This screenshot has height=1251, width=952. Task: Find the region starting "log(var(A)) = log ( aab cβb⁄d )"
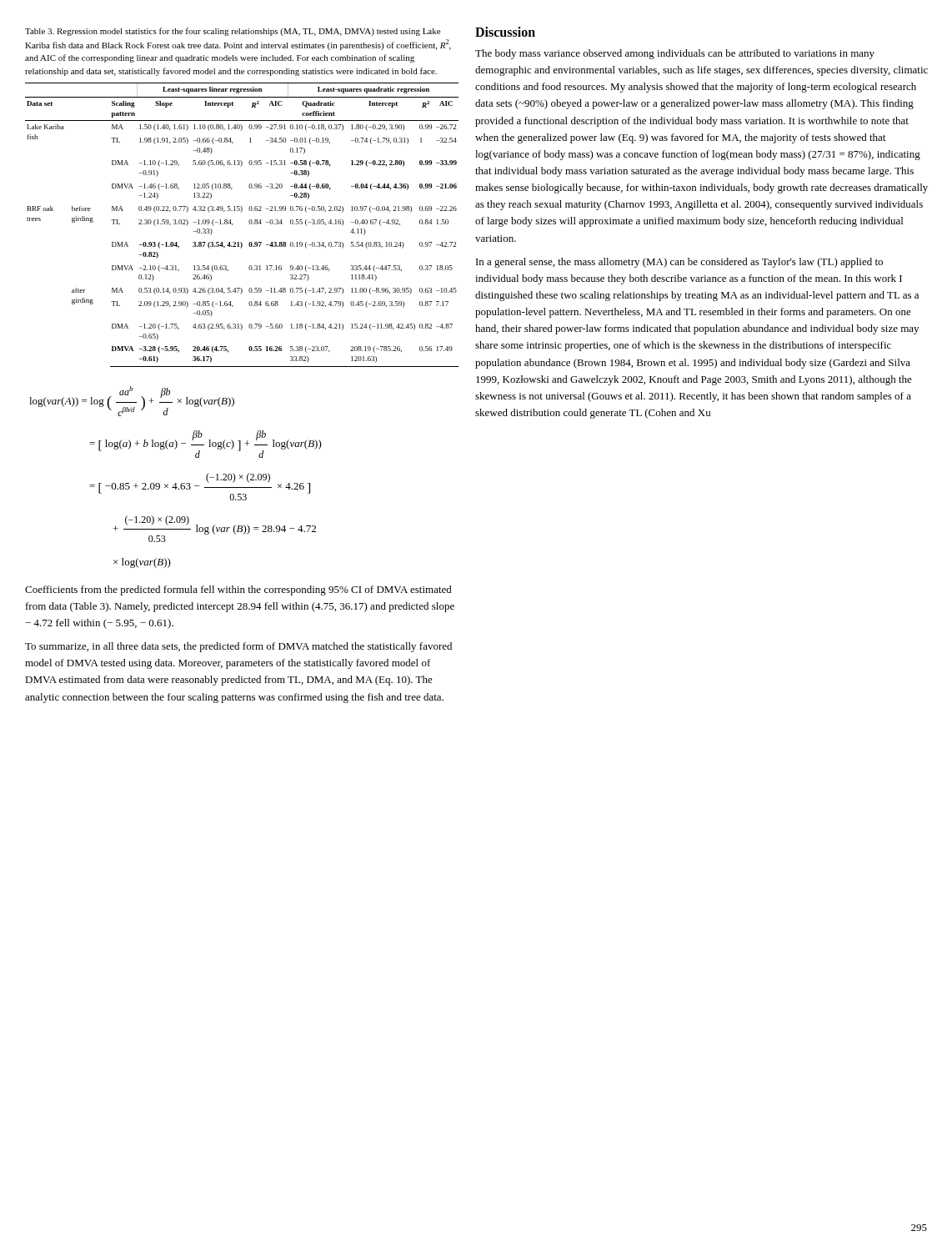click(244, 477)
